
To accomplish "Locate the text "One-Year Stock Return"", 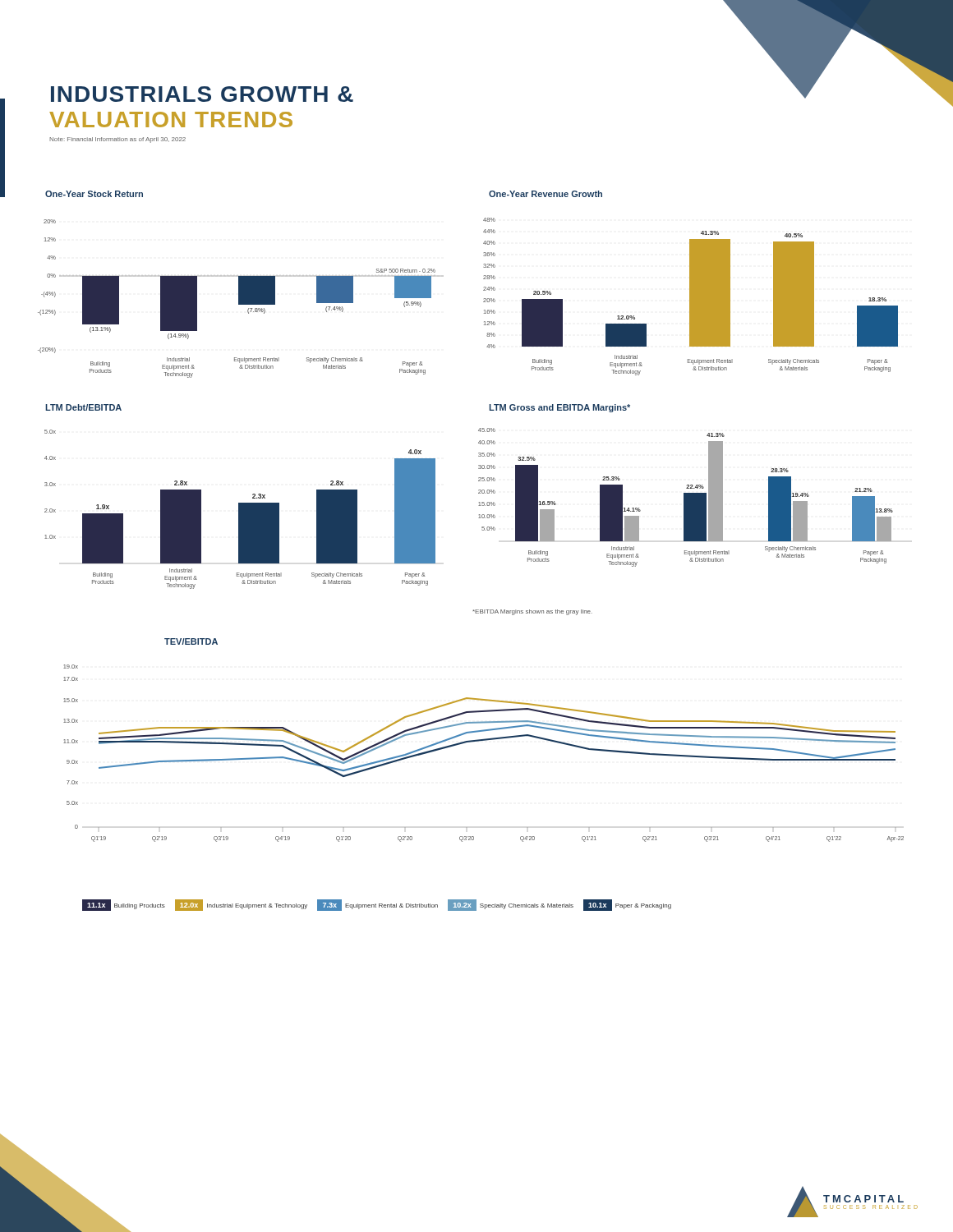I will pyautogui.click(x=94, y=194).
